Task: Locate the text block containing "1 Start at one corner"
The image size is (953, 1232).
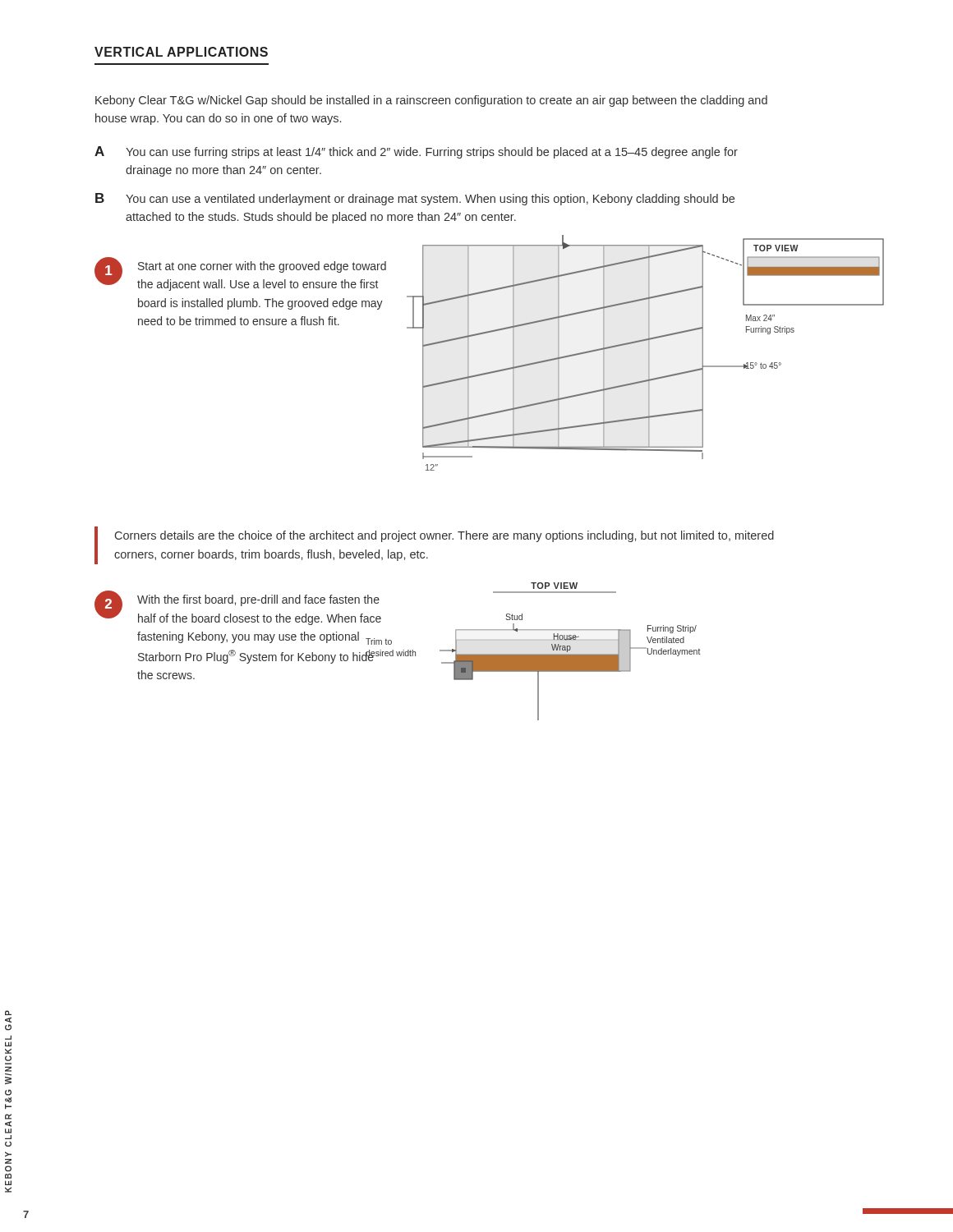Action: (x=243, y=294)
